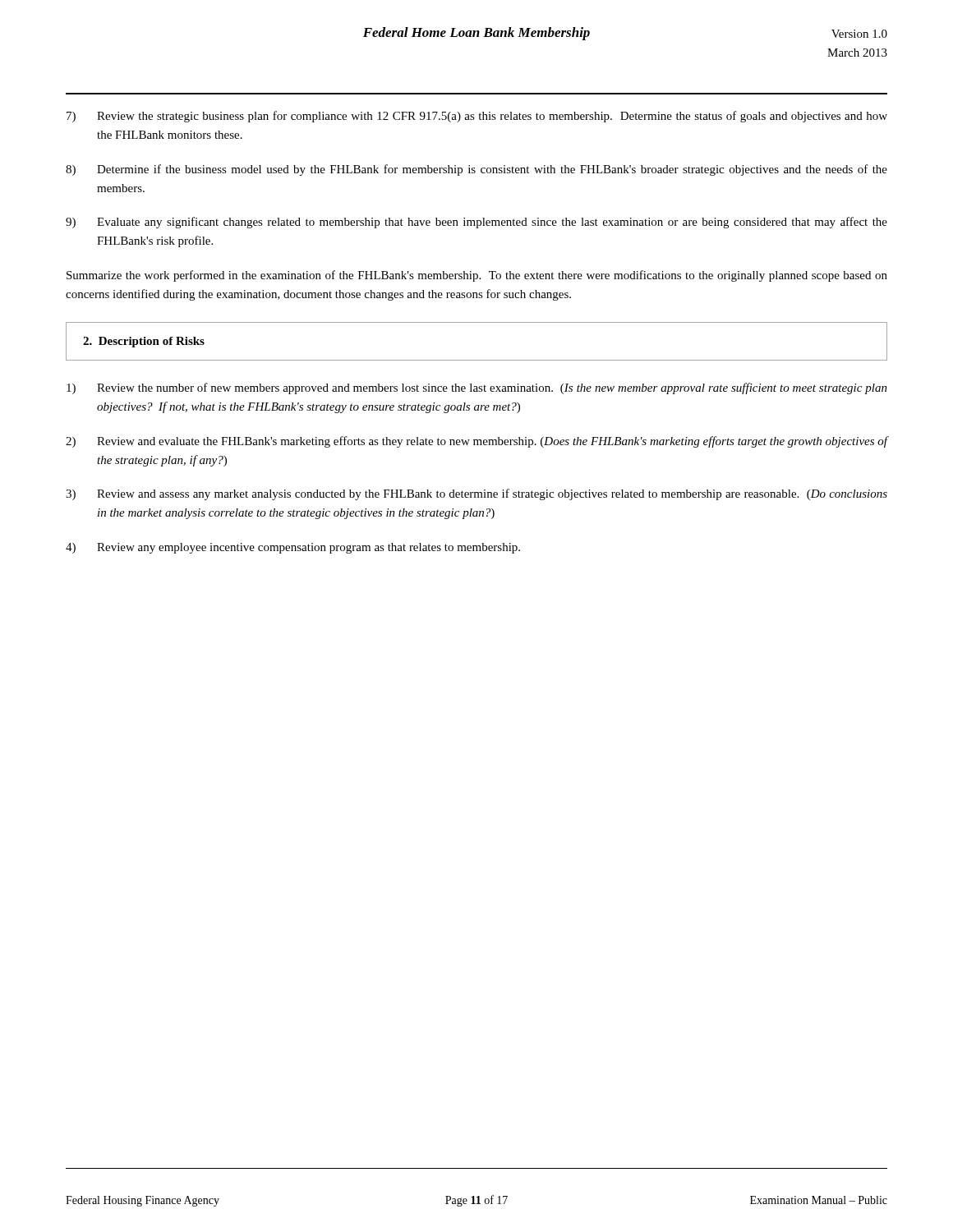This screenshot has width=953, height=1232.
Task: Point to the text block starting "3) Review and assess"
Action: point(476,504)
